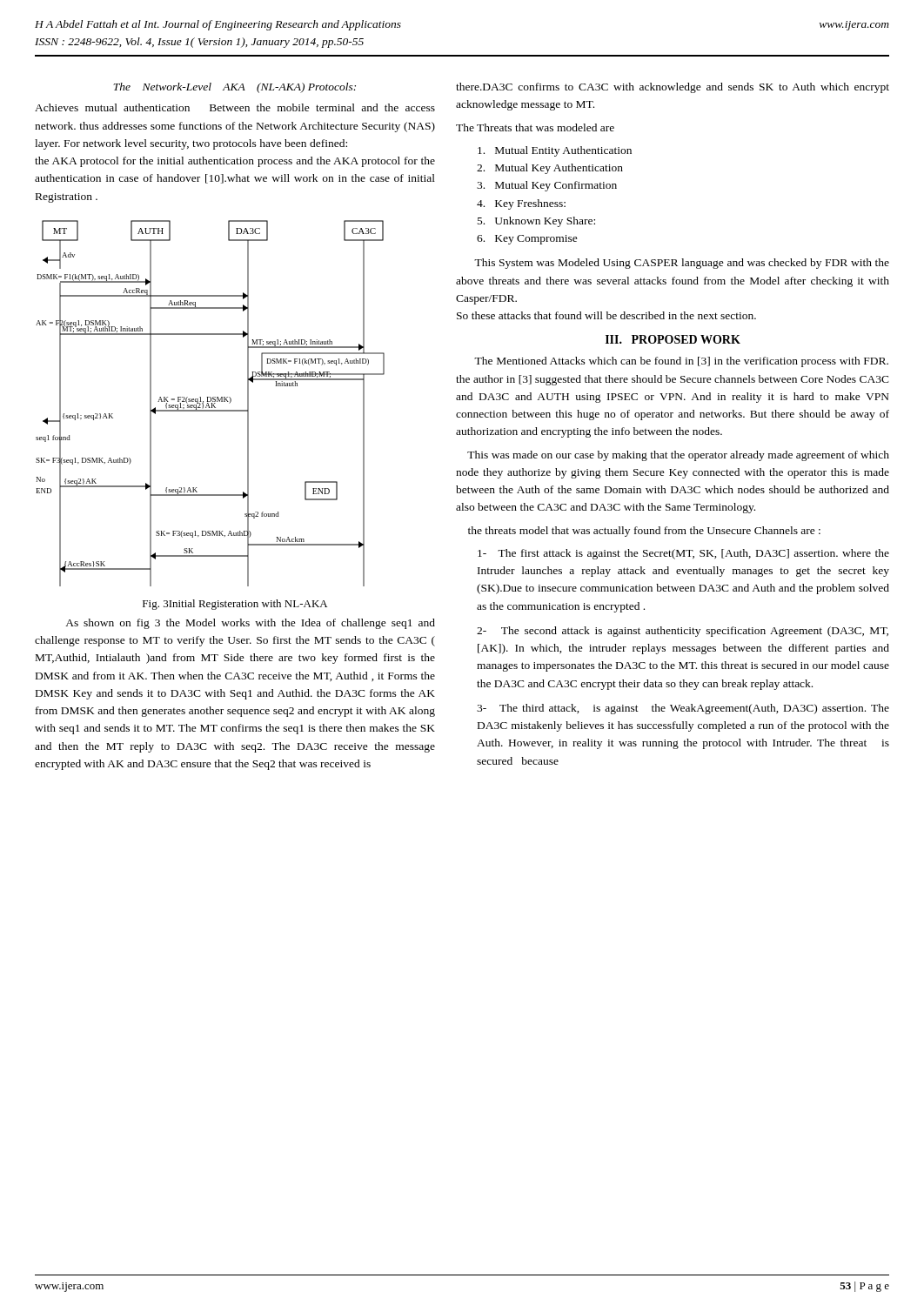
Task: Click on the list item containing "Mutual Entity Authentication"
Action: pyautogui.click(x=554, y=150)
